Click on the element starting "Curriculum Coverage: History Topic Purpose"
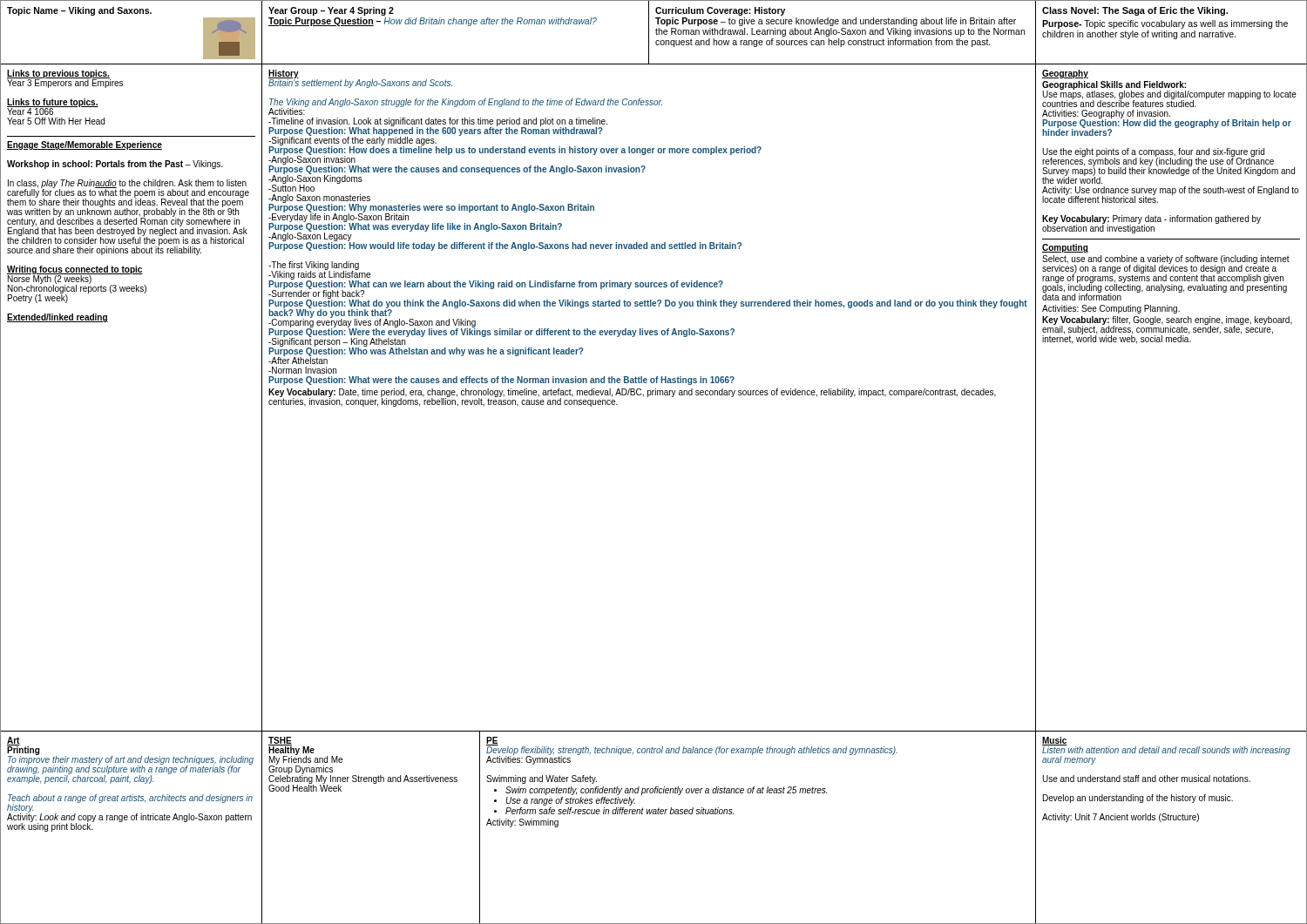 point(842,26)
